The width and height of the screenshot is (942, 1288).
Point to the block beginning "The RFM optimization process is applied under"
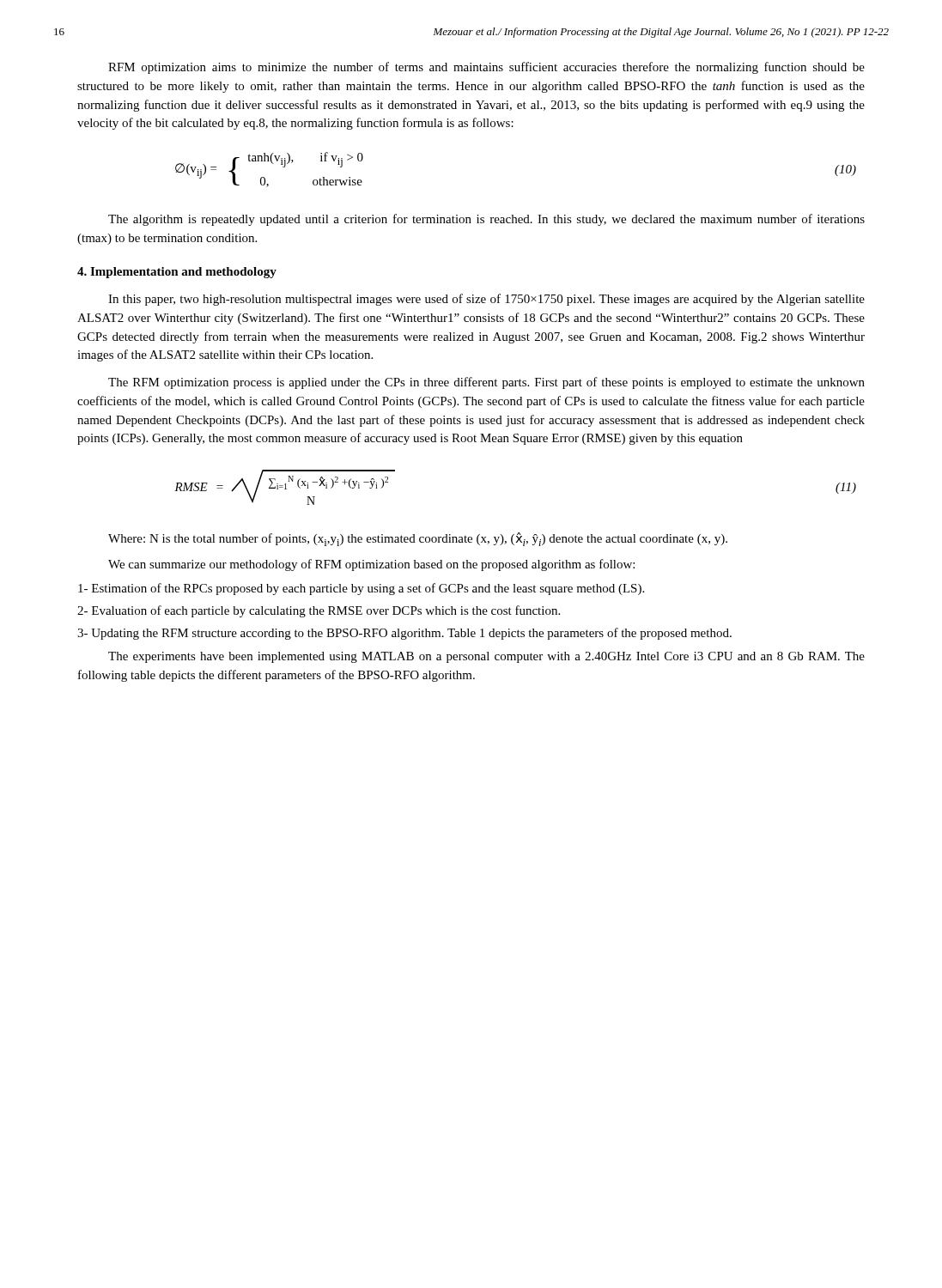pos(471,411)
